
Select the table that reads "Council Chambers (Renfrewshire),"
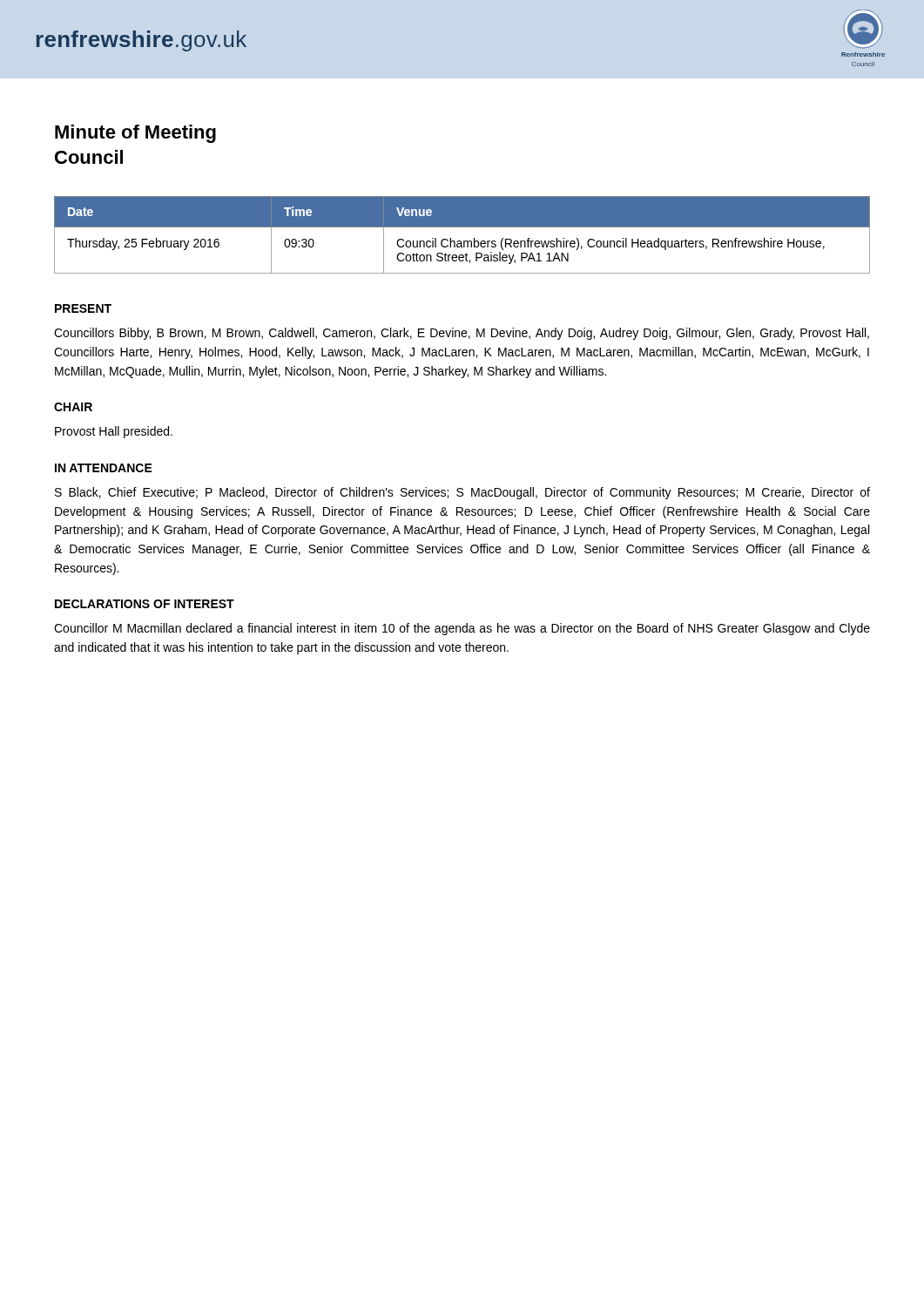tap(462, 235)
